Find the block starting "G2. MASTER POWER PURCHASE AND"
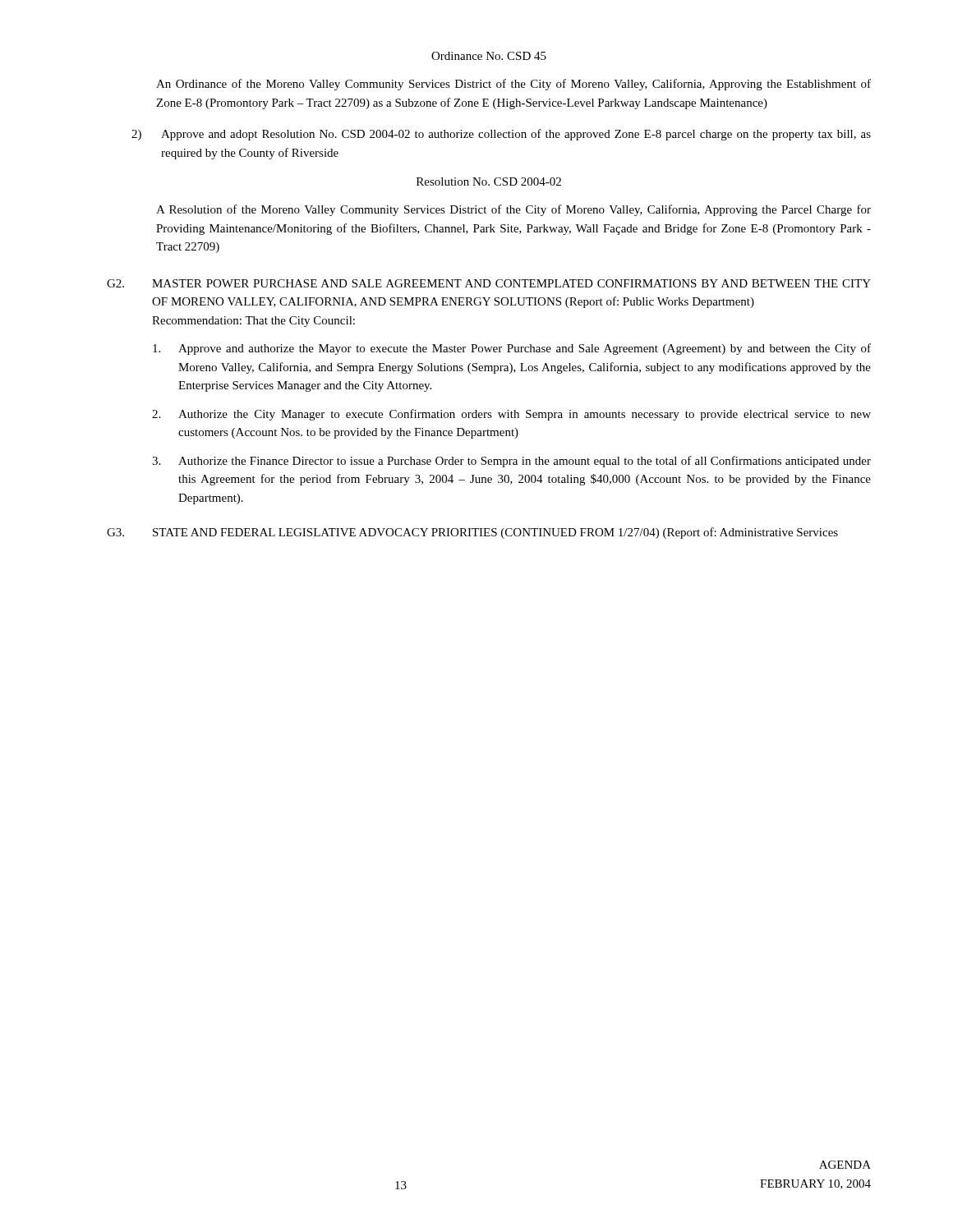Screen dimensions: 1232x953 click(x=489, y=302)
